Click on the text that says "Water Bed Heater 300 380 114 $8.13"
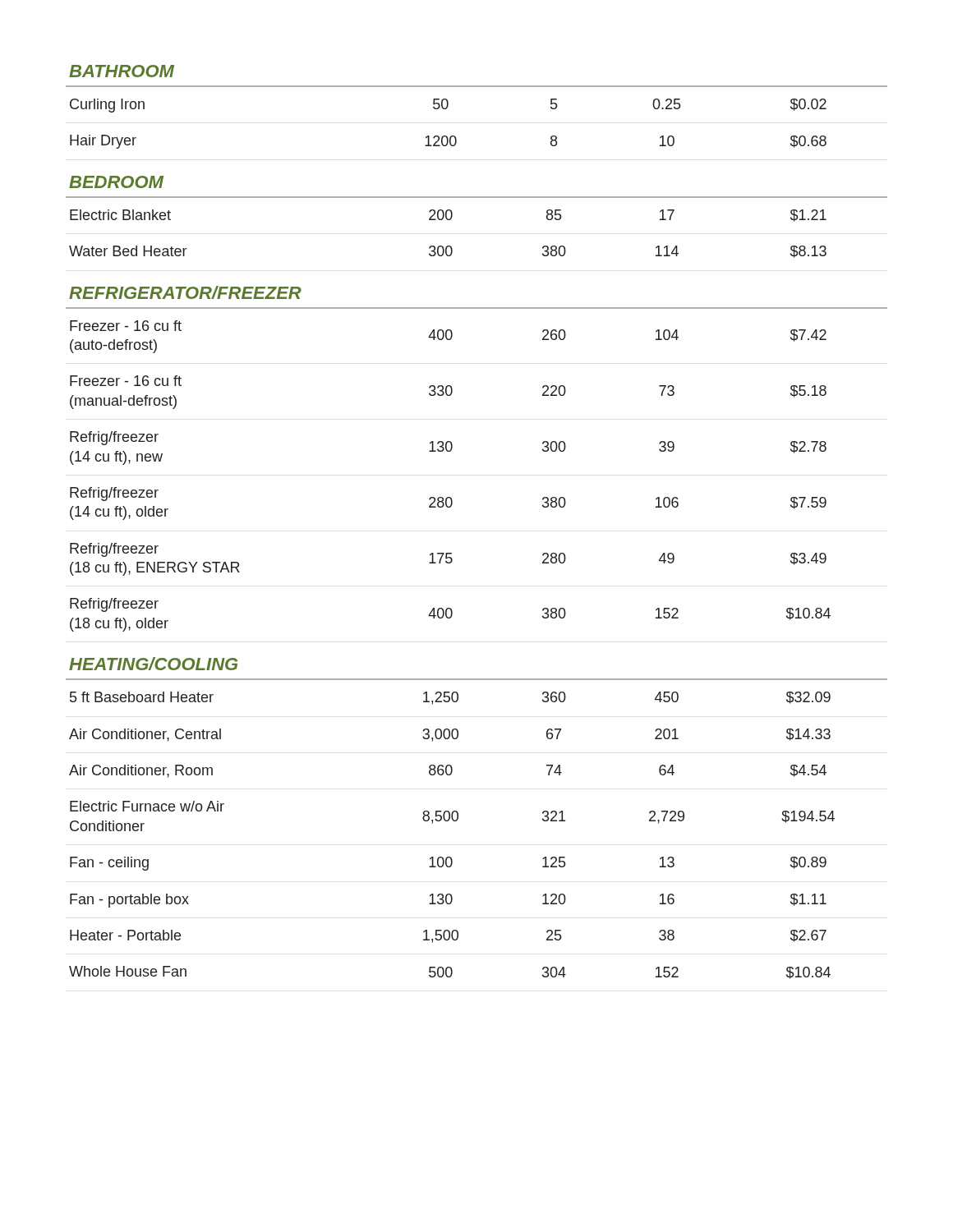 coord(448,252)
